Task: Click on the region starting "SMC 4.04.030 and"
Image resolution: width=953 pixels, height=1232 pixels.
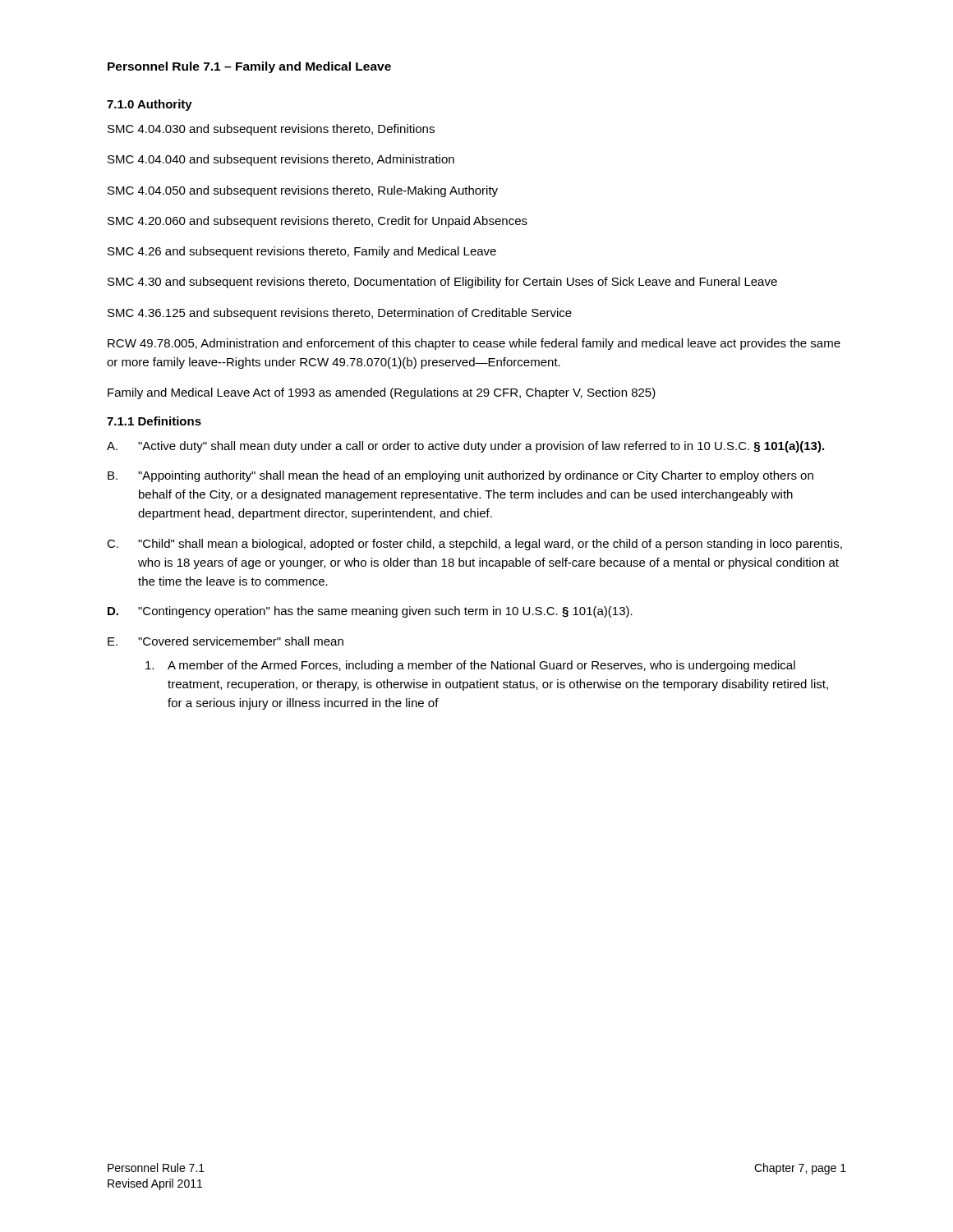Action: (271, 129)
